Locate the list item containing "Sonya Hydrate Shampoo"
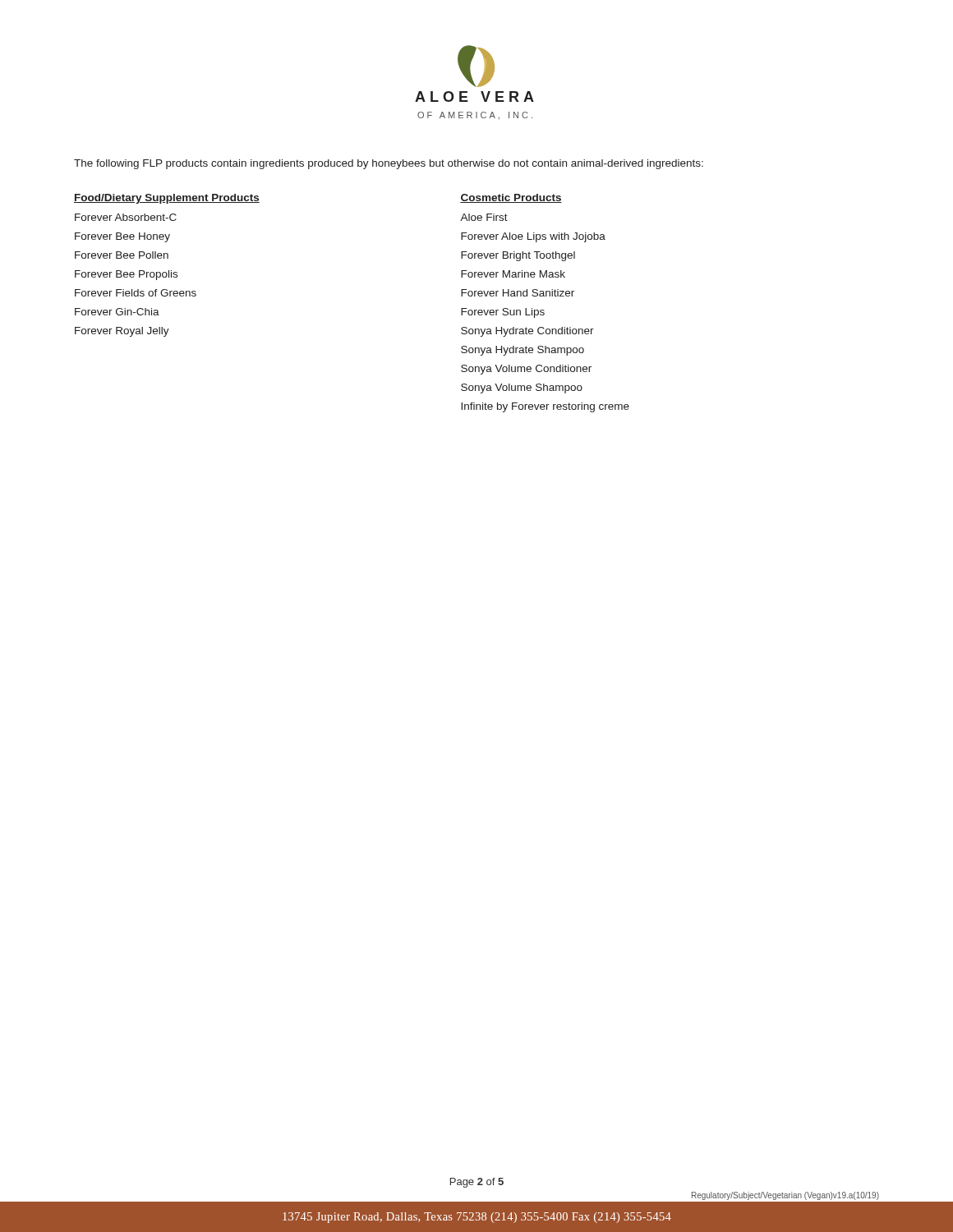The height and width of the screenshot is (1232, 953). 522,349
